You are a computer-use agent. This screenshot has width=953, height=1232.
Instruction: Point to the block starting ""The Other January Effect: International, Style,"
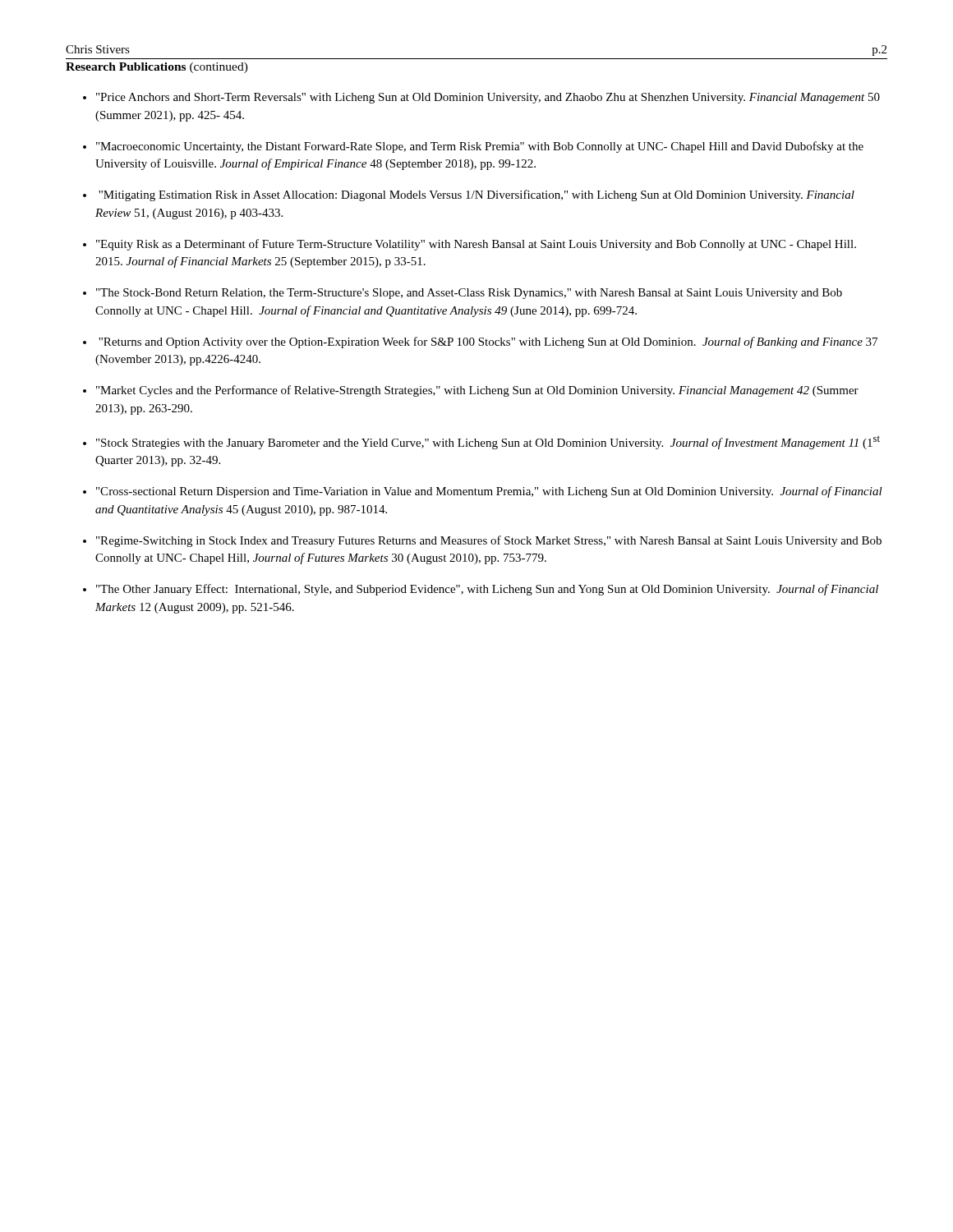pyautogui.click(x=487, y=598)
